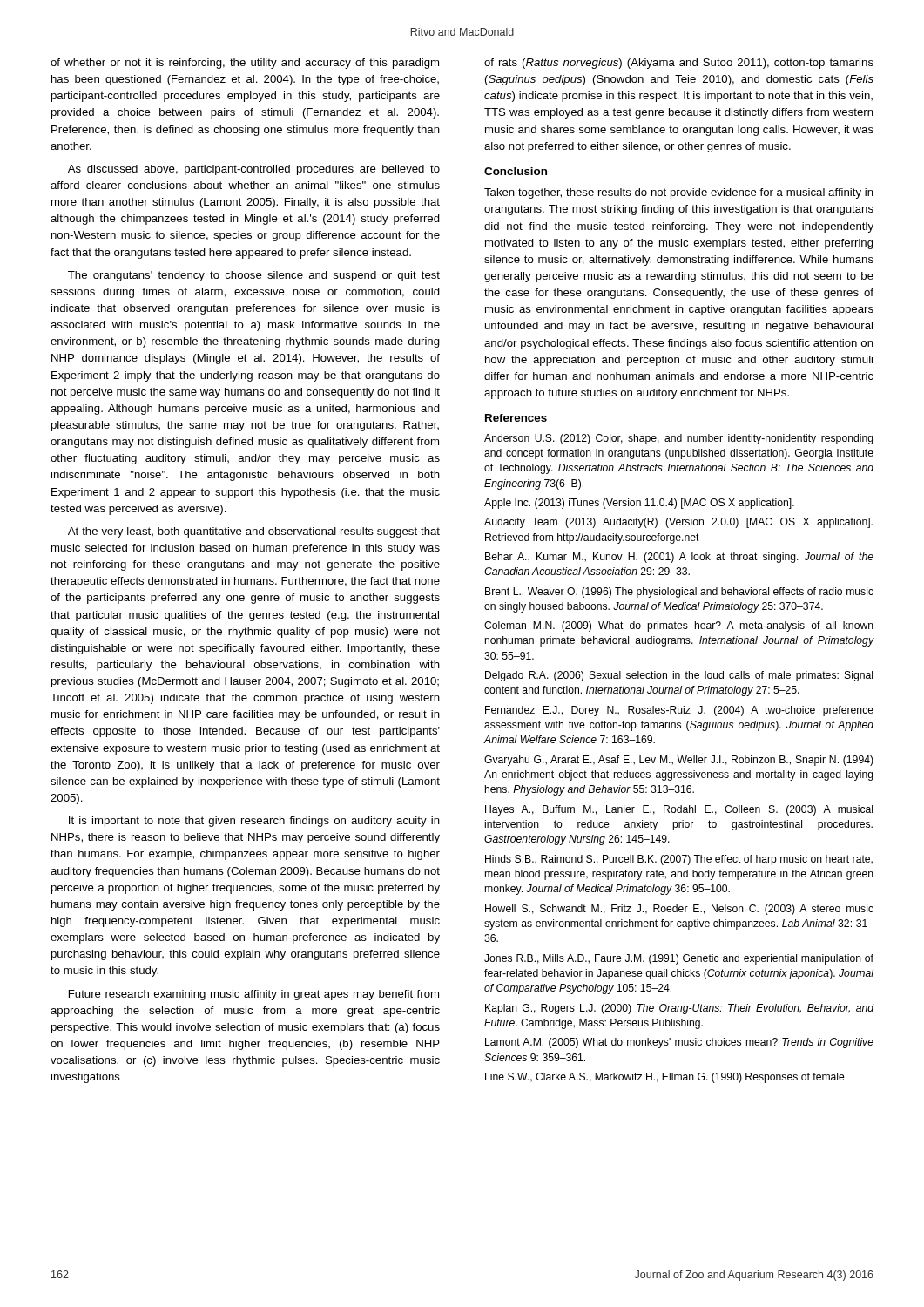Locate the list item containing "Howell S., Schwandt M., Fritz J.,"
This screenshot has height=1307, width=924.
[x=679, y=924]
